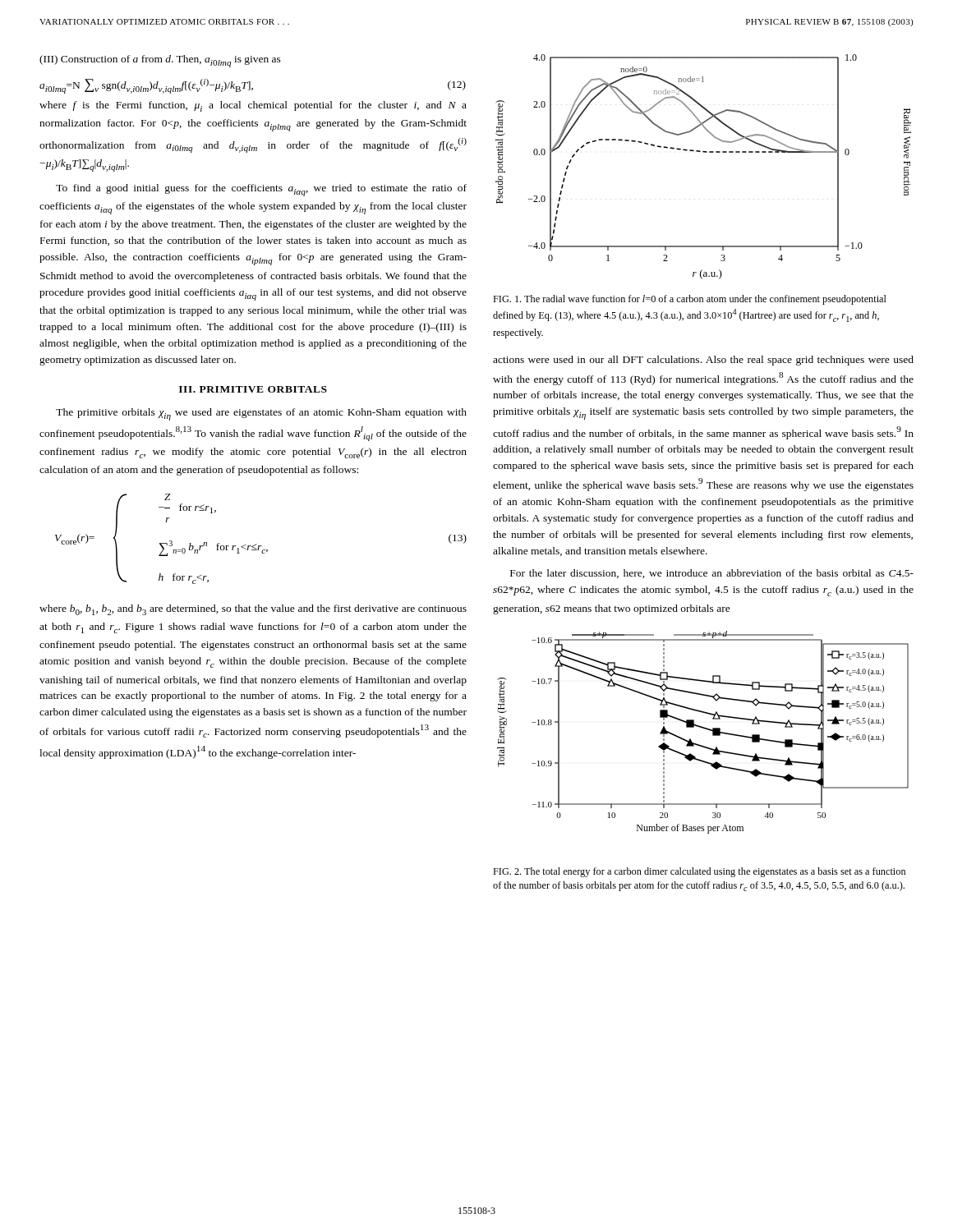Image resolution: width=953 pixels, height=1232 pixels.
Task: Click on the continuous plot
Action: tap(703, 166)
